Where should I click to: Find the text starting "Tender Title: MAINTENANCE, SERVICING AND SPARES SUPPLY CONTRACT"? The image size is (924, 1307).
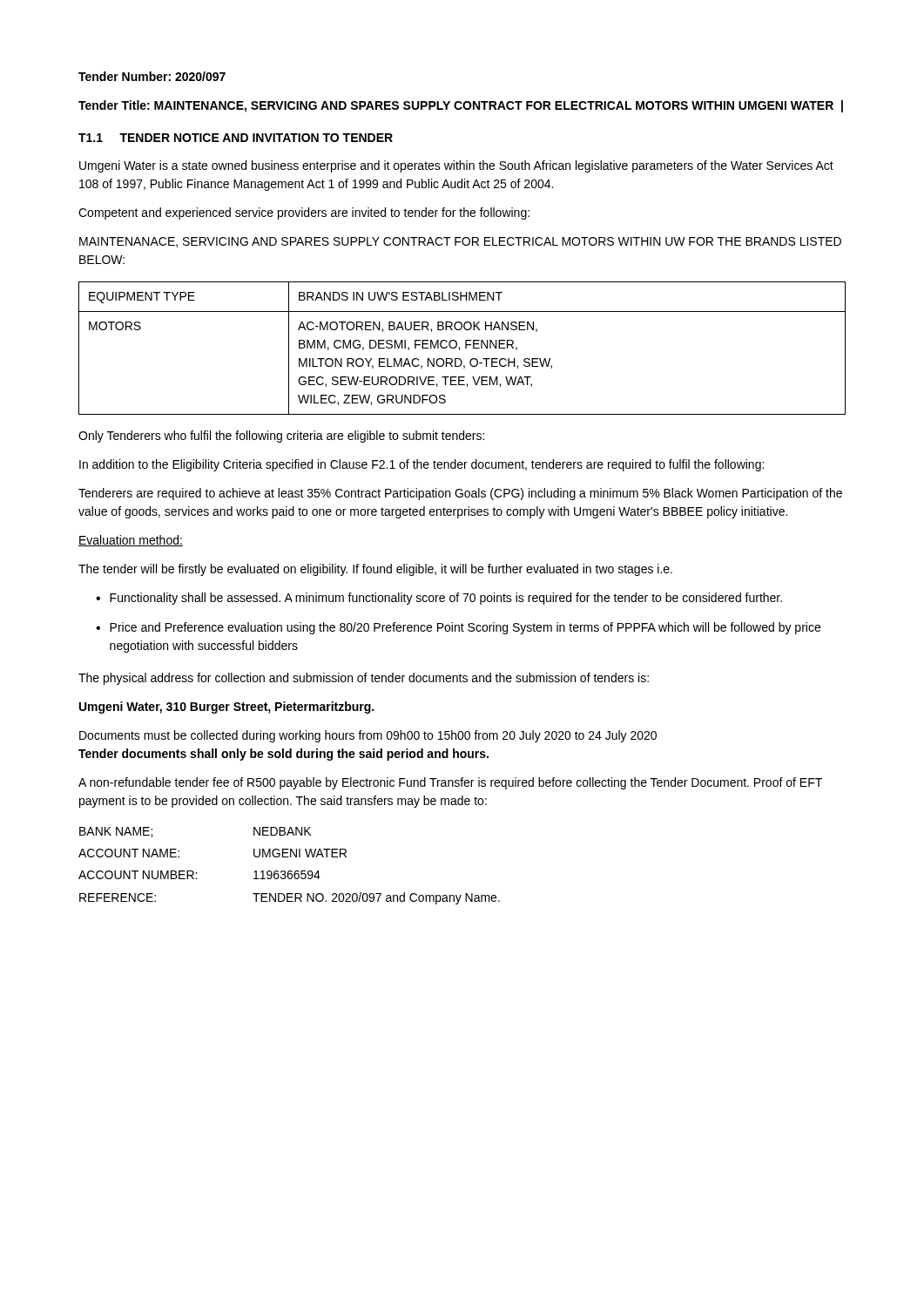click(461, 105)
